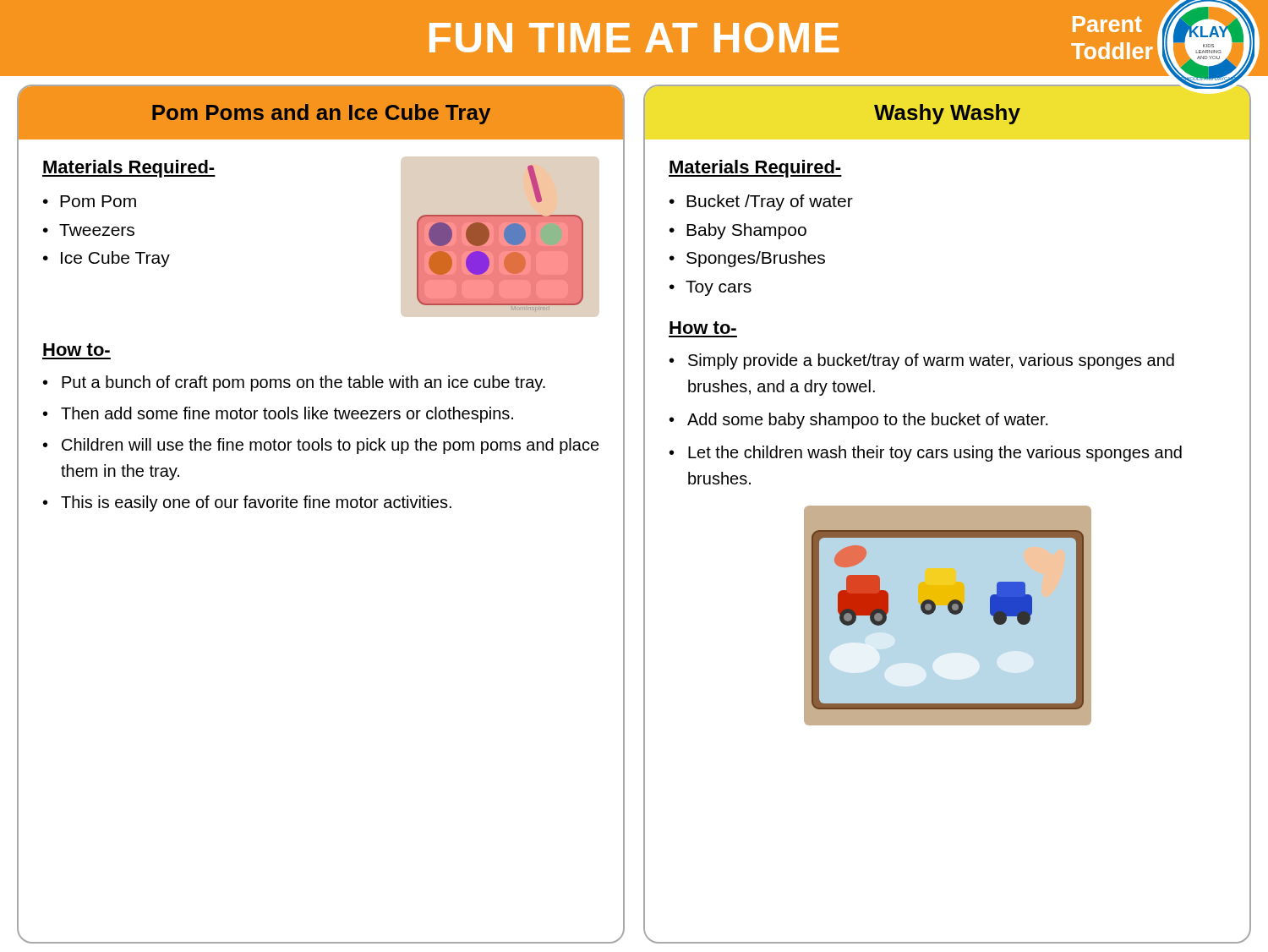Find "•Ice Cube Tray" on this page
This screenshot has width=1268, height=952.
coord(106,258)
